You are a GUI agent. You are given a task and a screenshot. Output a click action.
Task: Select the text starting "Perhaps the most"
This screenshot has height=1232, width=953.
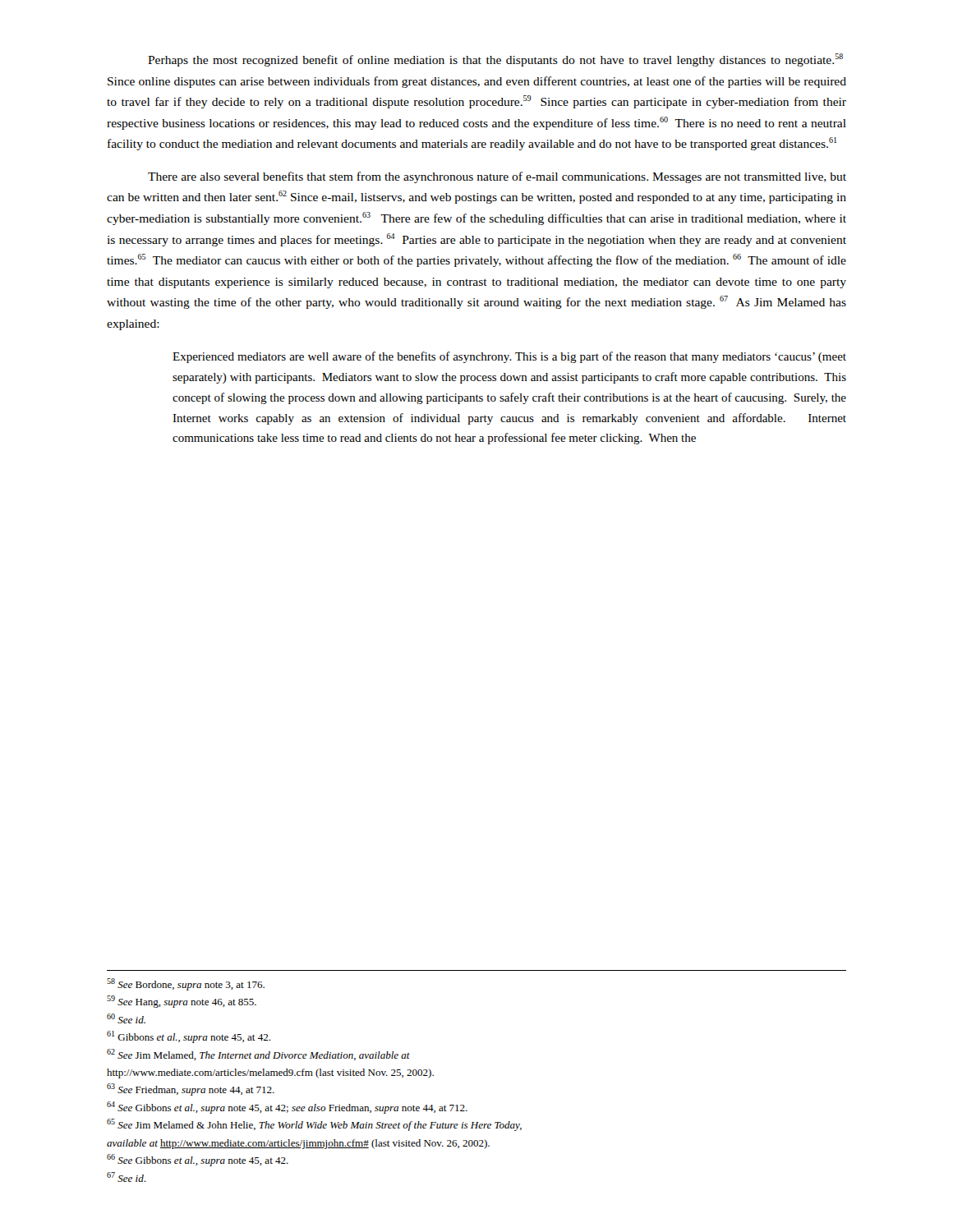click(476, 102)
